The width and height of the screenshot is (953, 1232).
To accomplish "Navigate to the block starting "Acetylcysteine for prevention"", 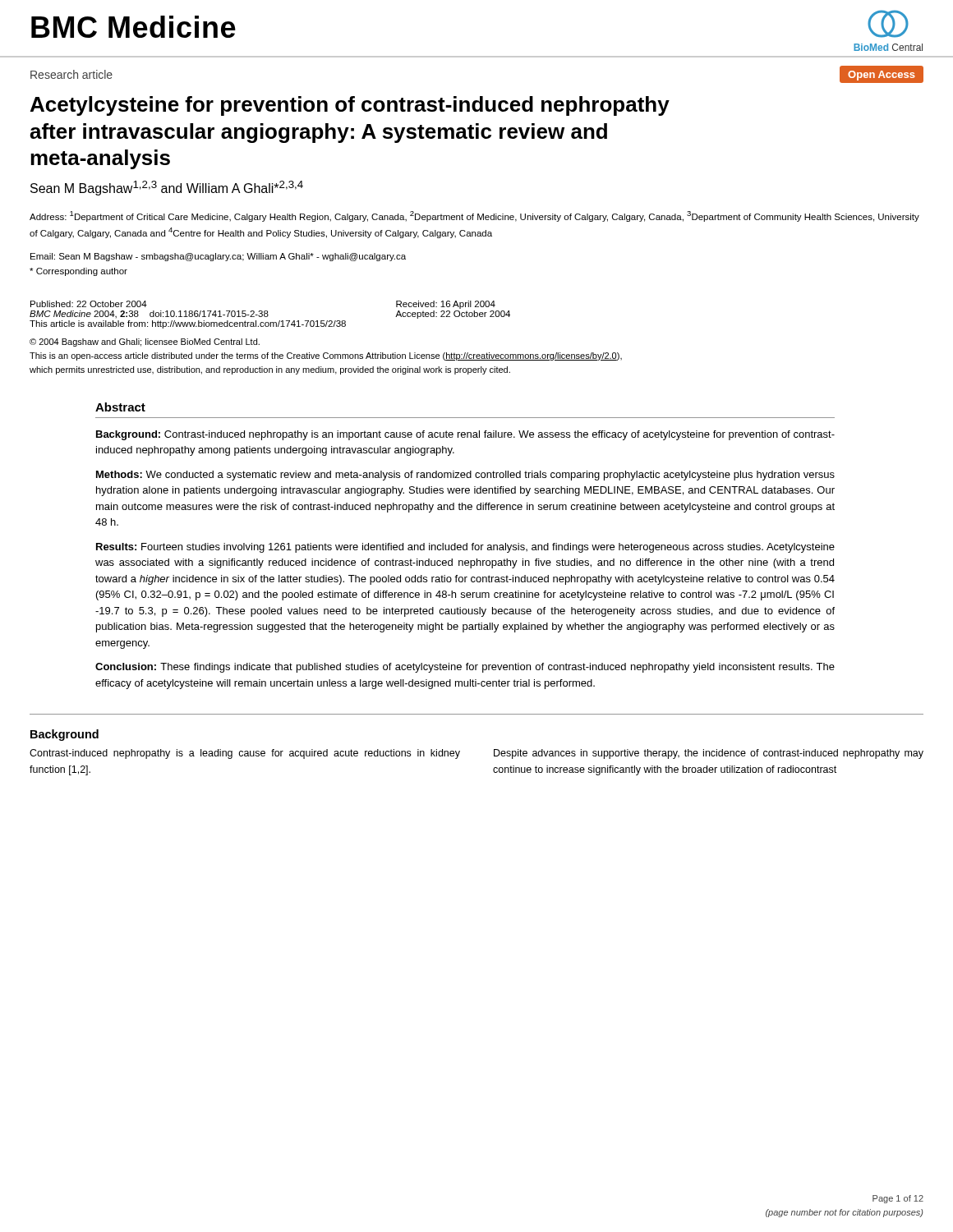I will coord(349,131).
